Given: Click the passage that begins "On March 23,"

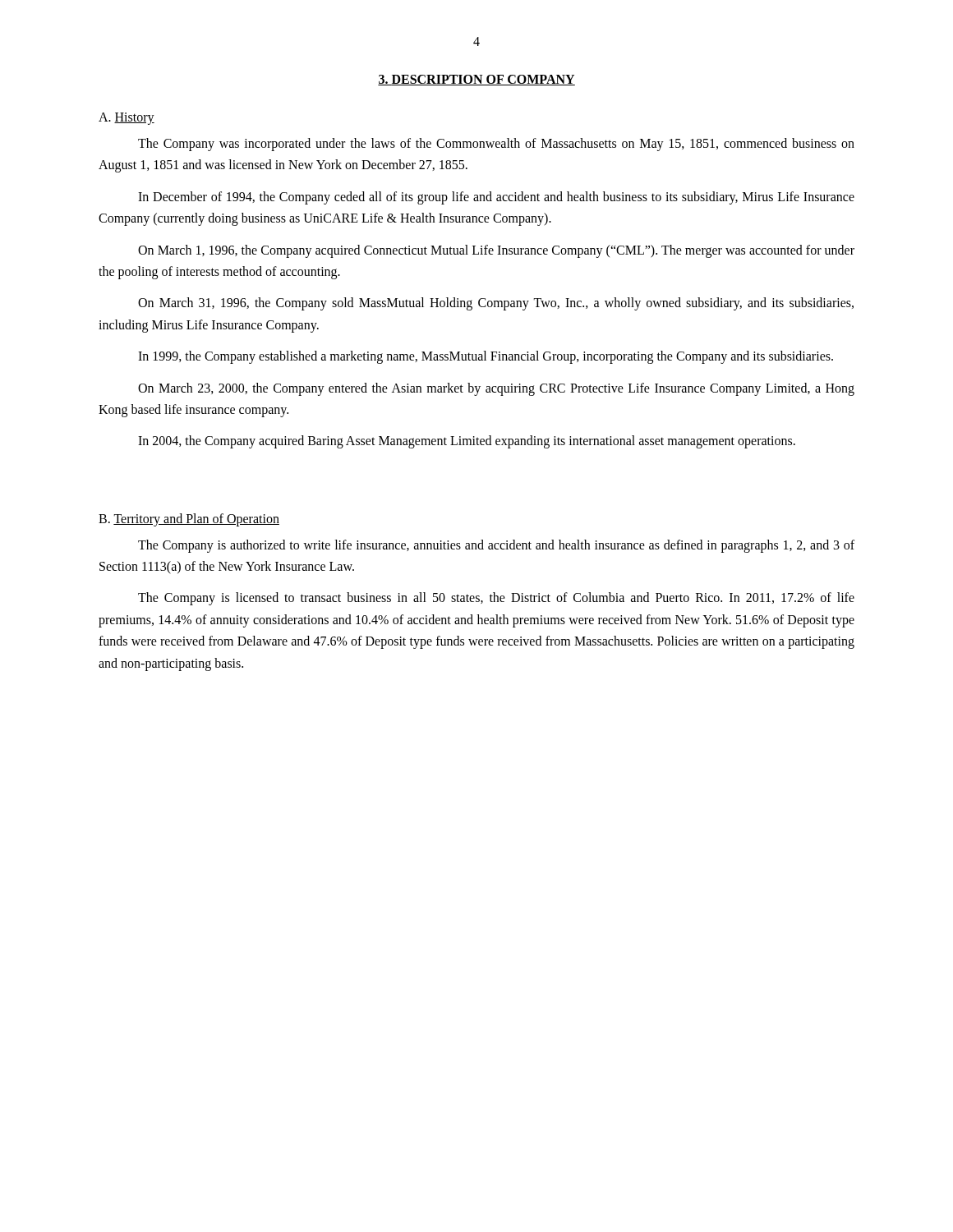Looking at the screenshot, I should [x=476, y=398].
